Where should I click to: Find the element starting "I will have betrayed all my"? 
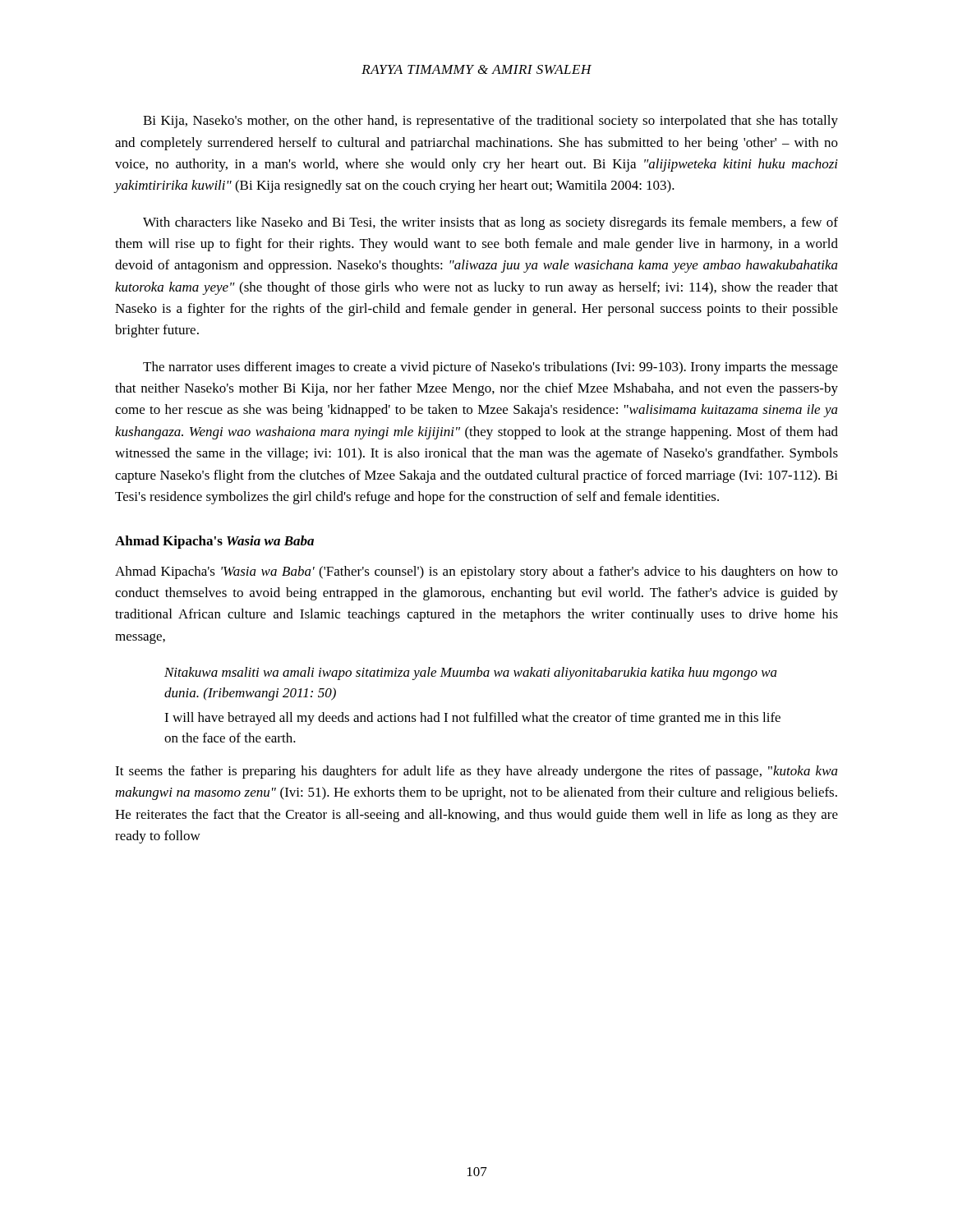click(473, 728)
